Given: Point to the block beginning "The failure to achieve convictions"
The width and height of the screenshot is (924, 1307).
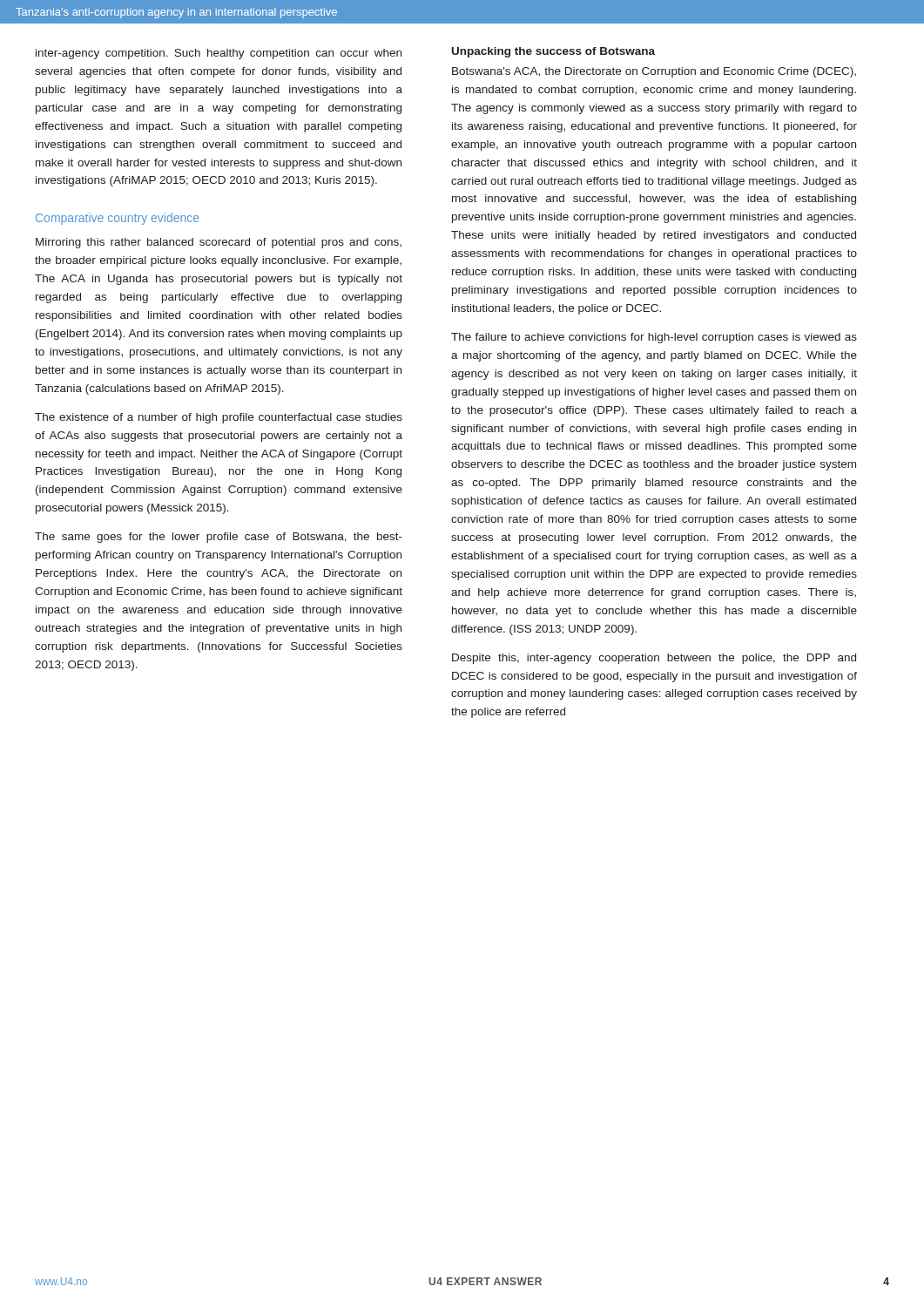Looking at the screenshot, I should (x=654, y=483).
